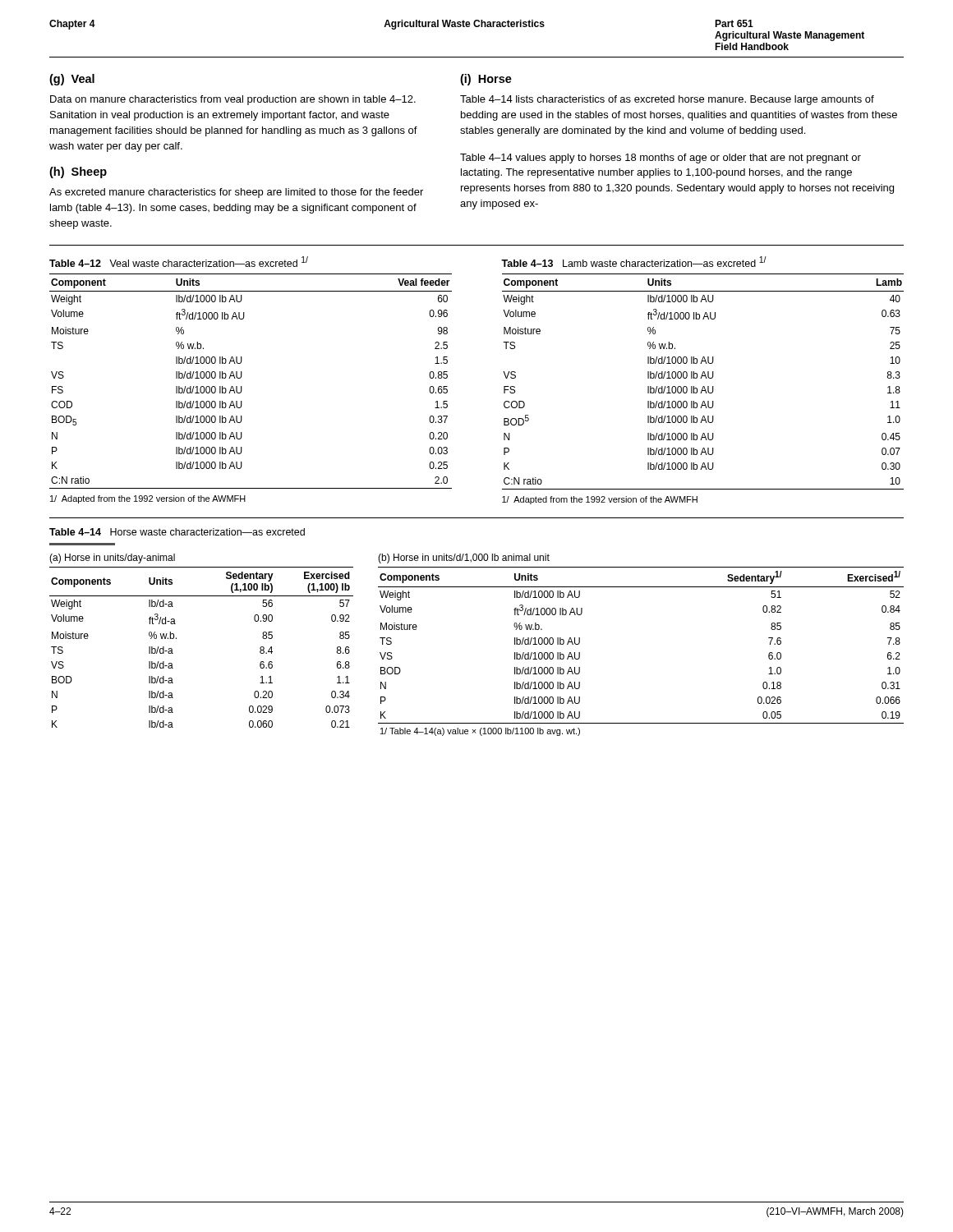Image resolution: width=953 pixels, height=1232 pixels.
Task: Click the passage that begins "Table 4–14 lists"
Action: click(x=679, y=114)
